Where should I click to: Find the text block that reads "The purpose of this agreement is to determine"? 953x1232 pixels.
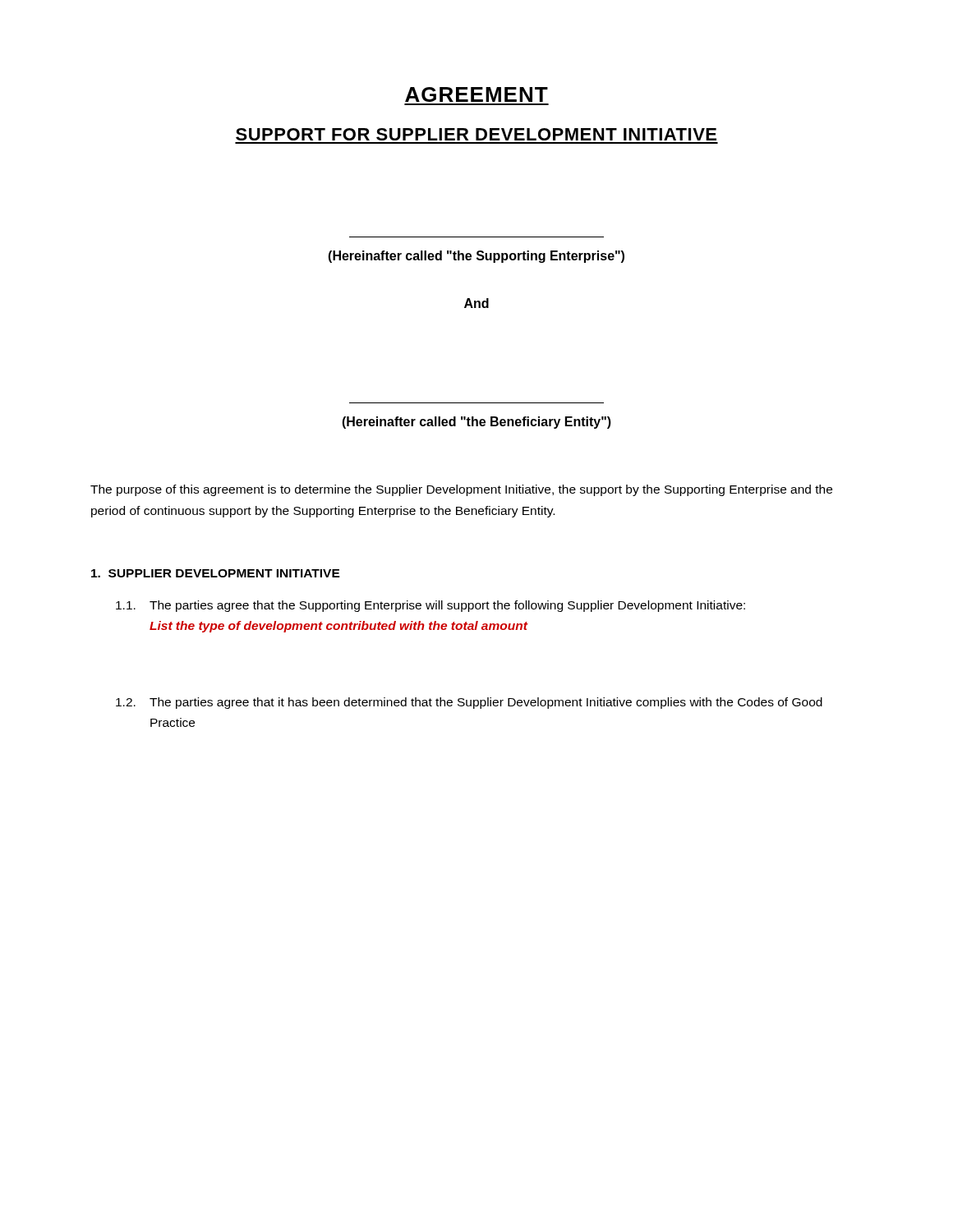click(x=462, y=500)
